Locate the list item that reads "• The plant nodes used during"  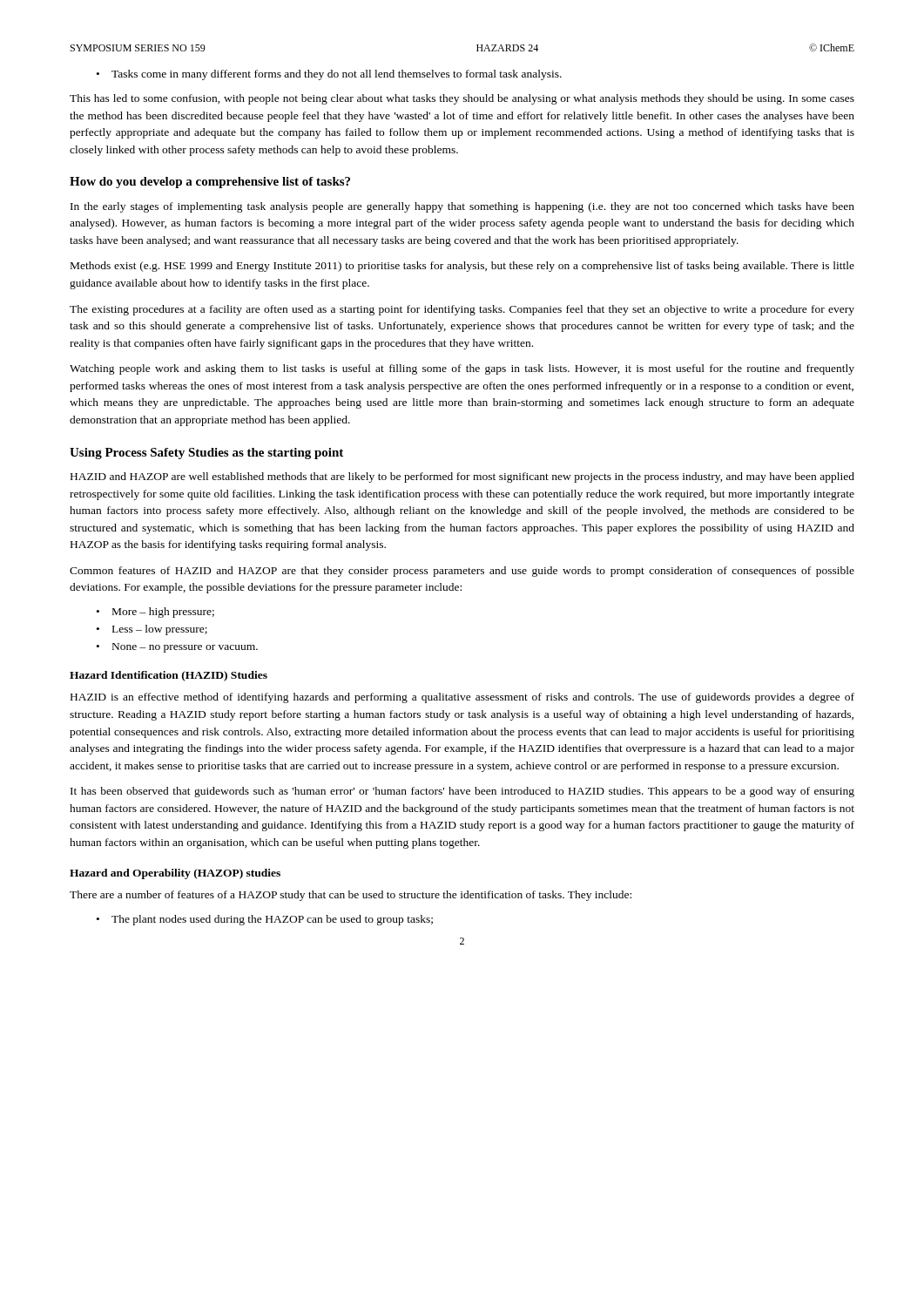pos(265,920)
